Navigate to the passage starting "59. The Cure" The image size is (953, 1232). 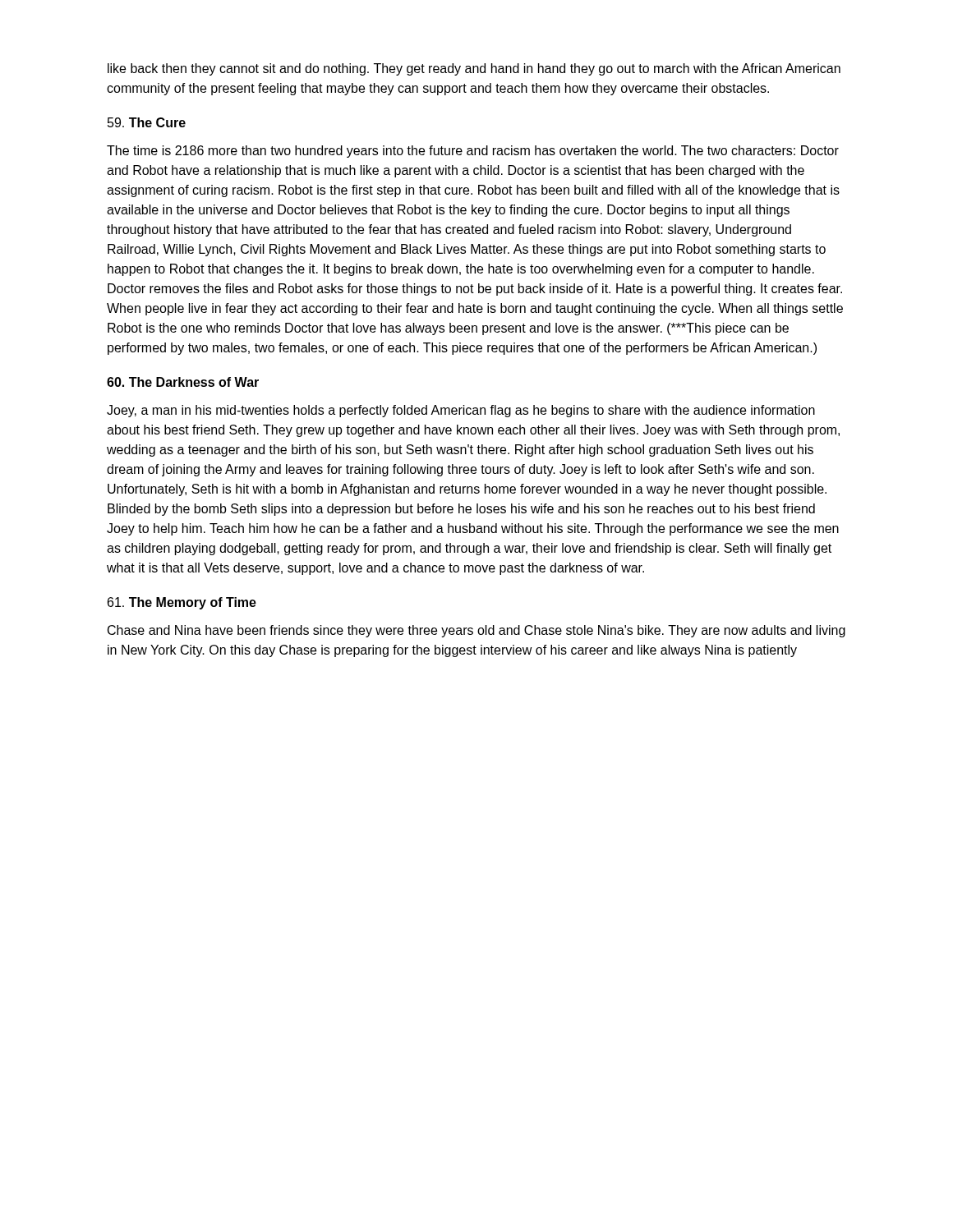(x=146, y=123)
